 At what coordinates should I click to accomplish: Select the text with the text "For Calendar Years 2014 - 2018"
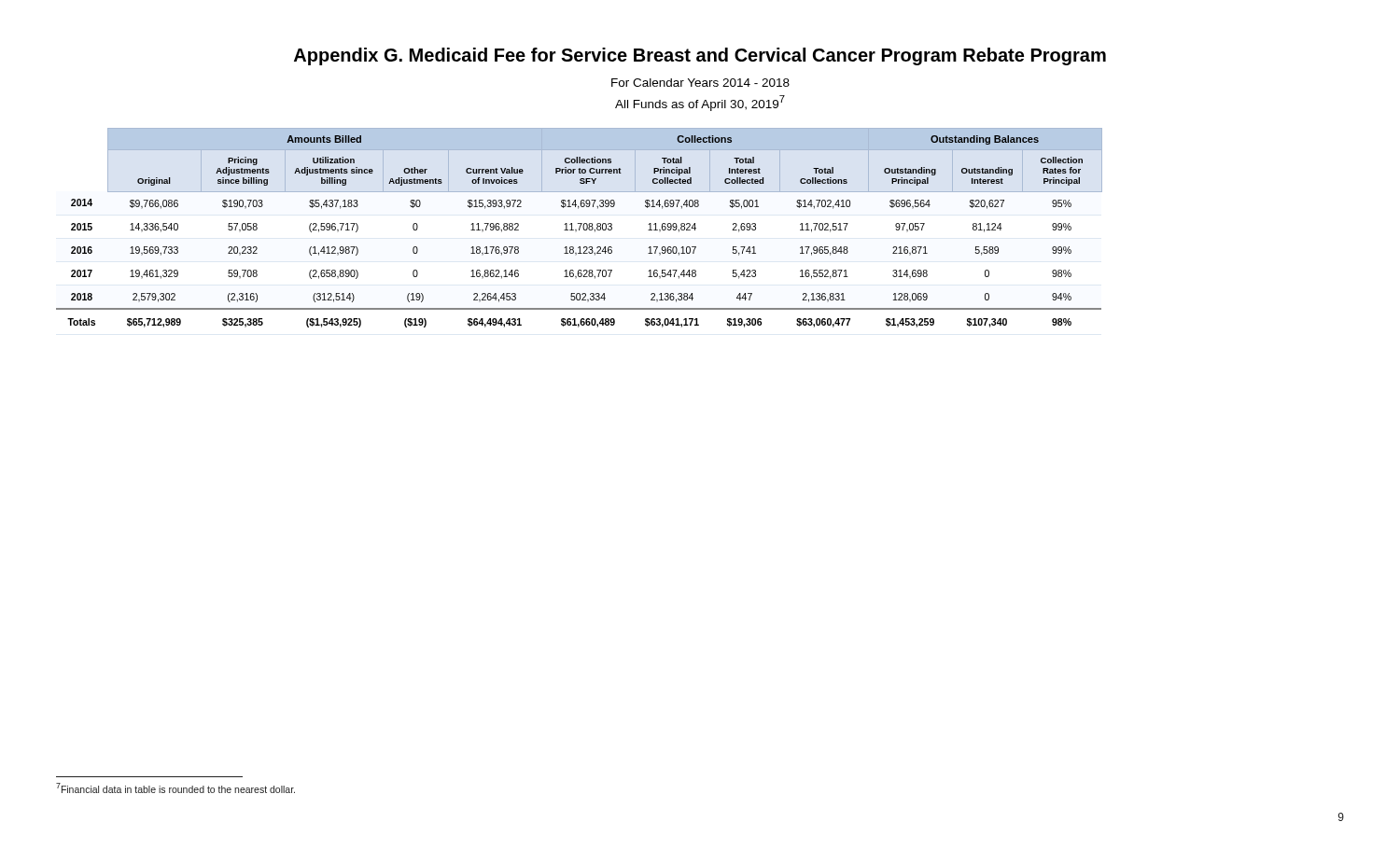tap(700, 83)
